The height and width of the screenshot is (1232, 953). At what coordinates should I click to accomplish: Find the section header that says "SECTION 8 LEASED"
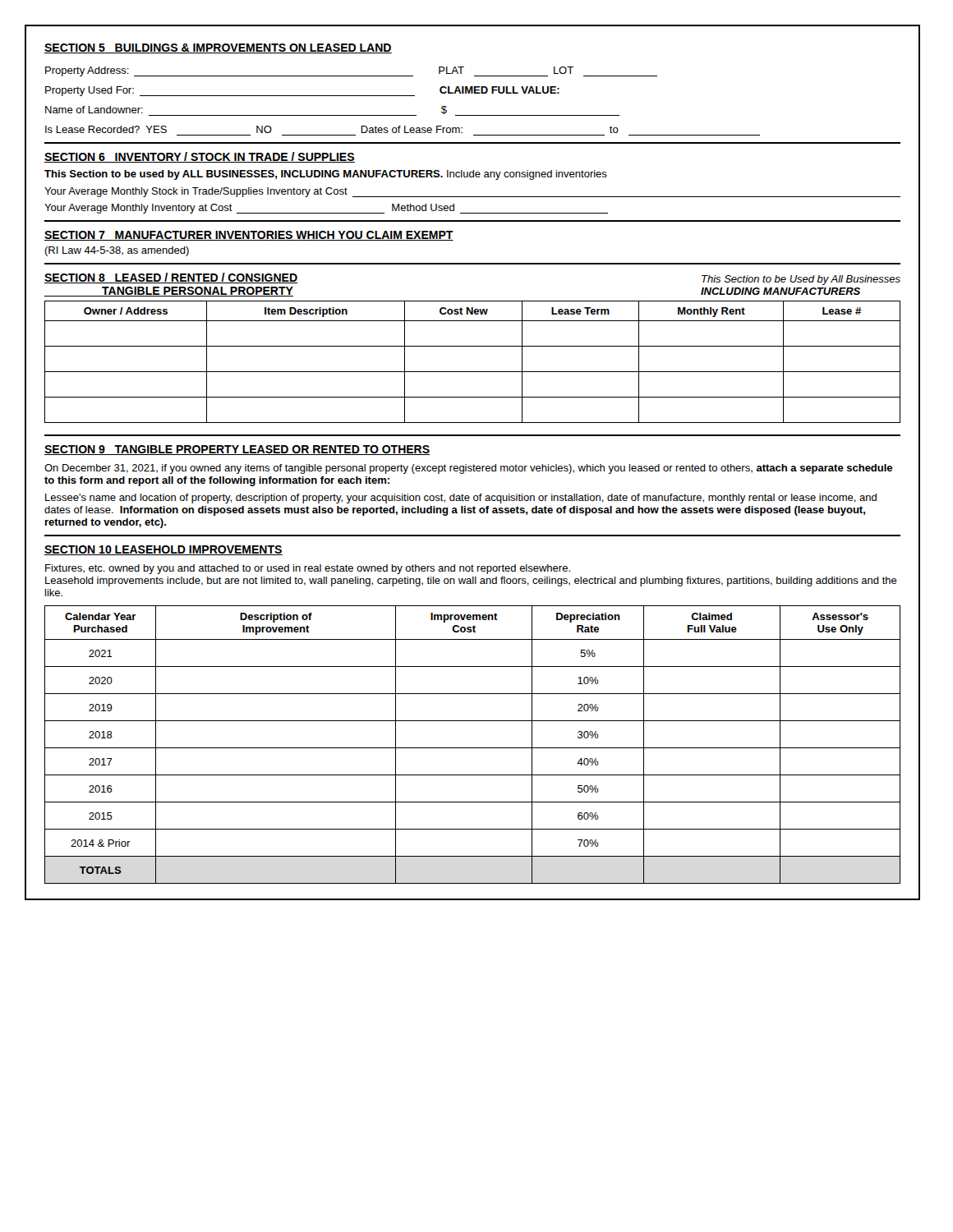pyautogui.click(x=172, y=279)
